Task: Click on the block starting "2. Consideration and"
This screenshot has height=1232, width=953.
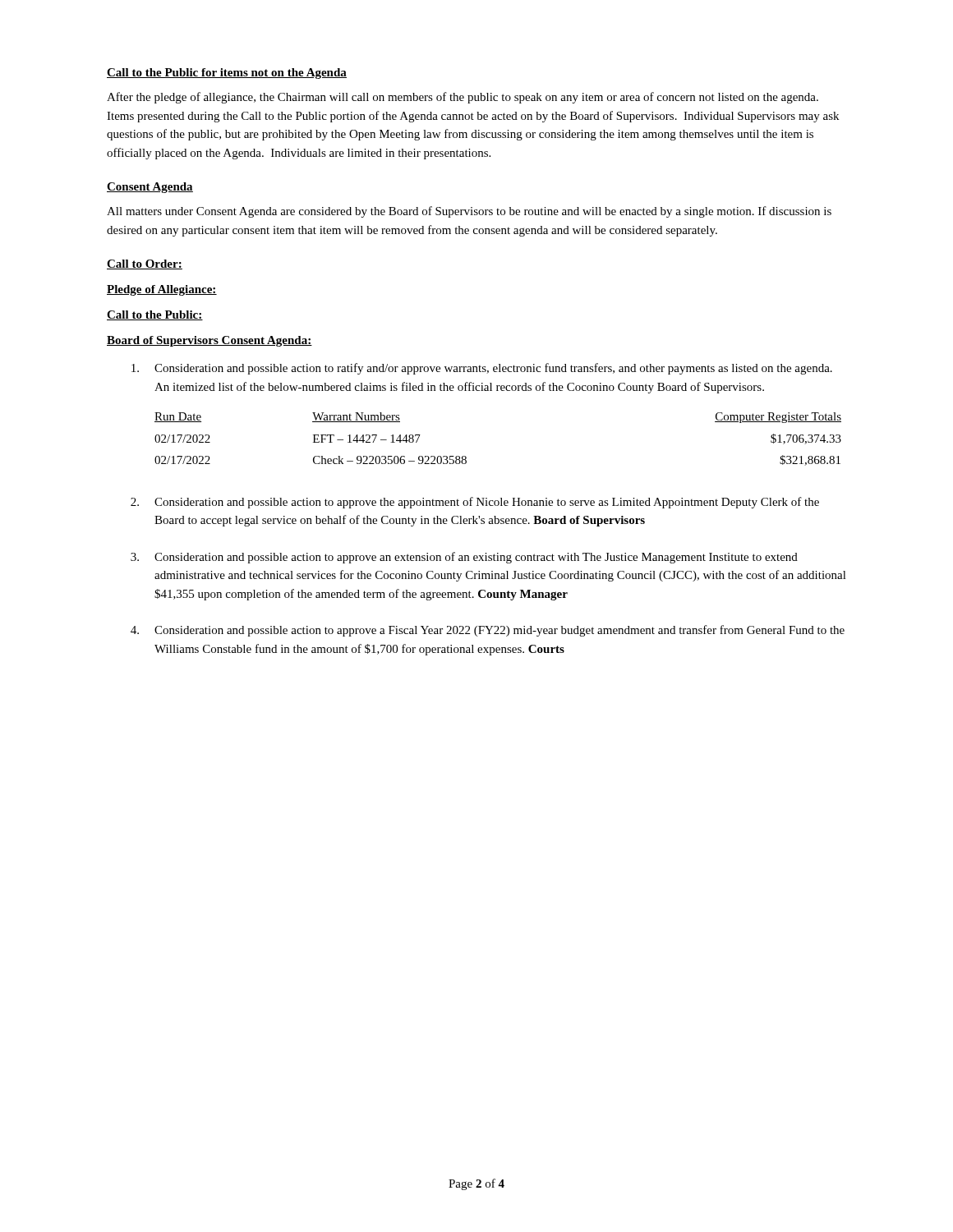Action: click(476, 511)
